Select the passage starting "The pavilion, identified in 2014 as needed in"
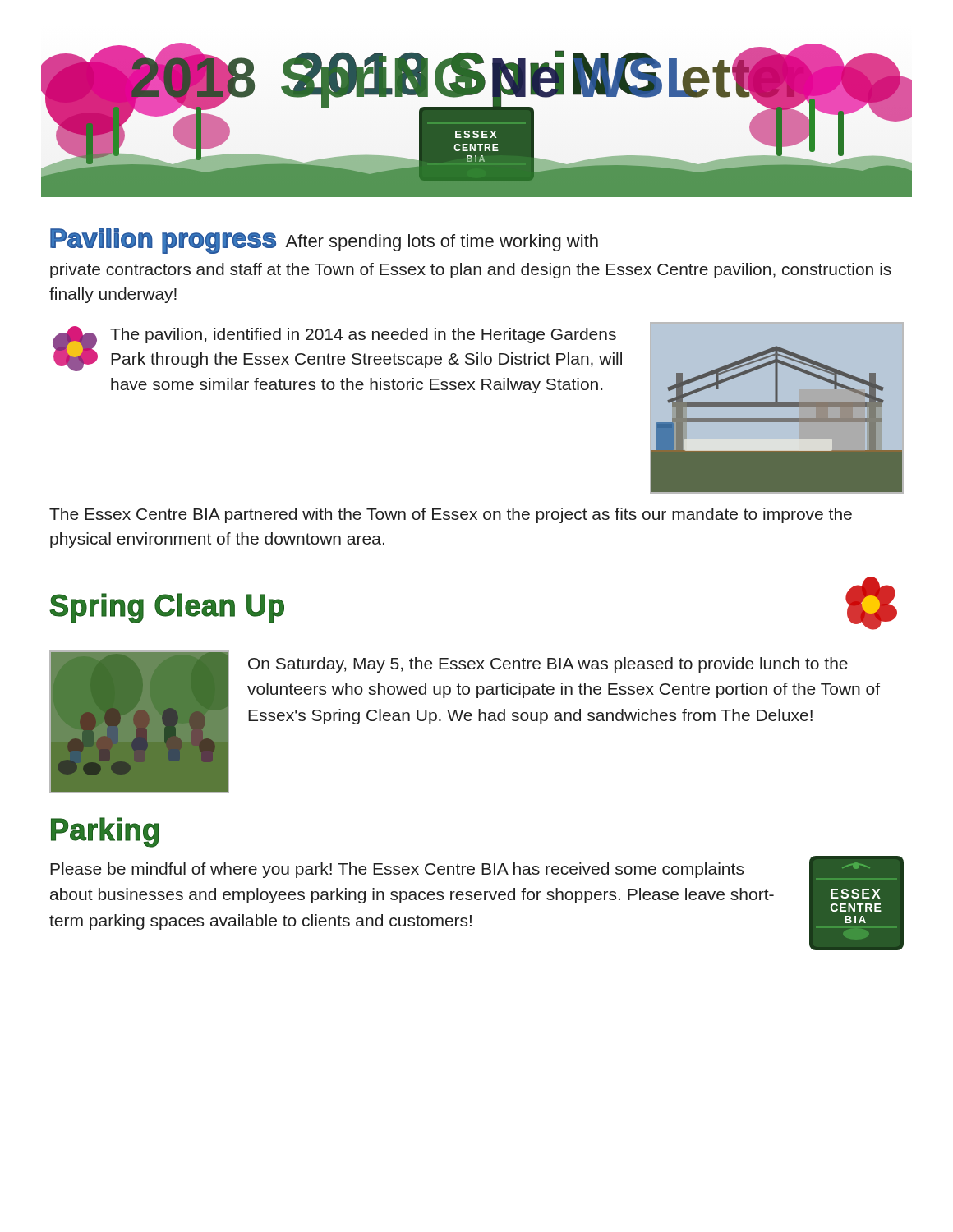This screenshot has width=953, height=1232. click(x=367, y=359)
